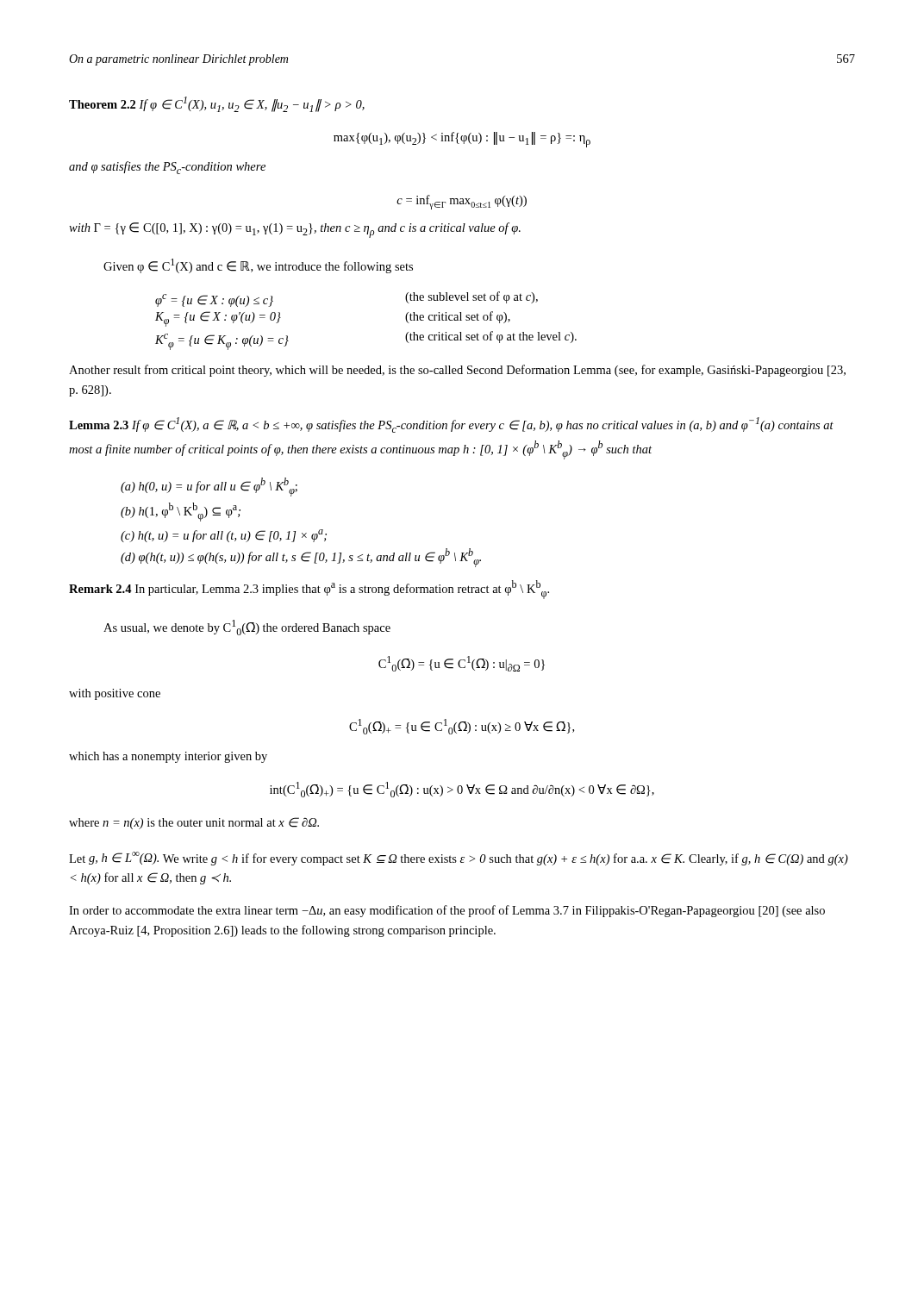This screenshot has height=1293, width=924.
Task: Click the passage that begins "Theorem 2.2 If φ ∈ C1(X), u1, u2"
Action: click(217, 104)
